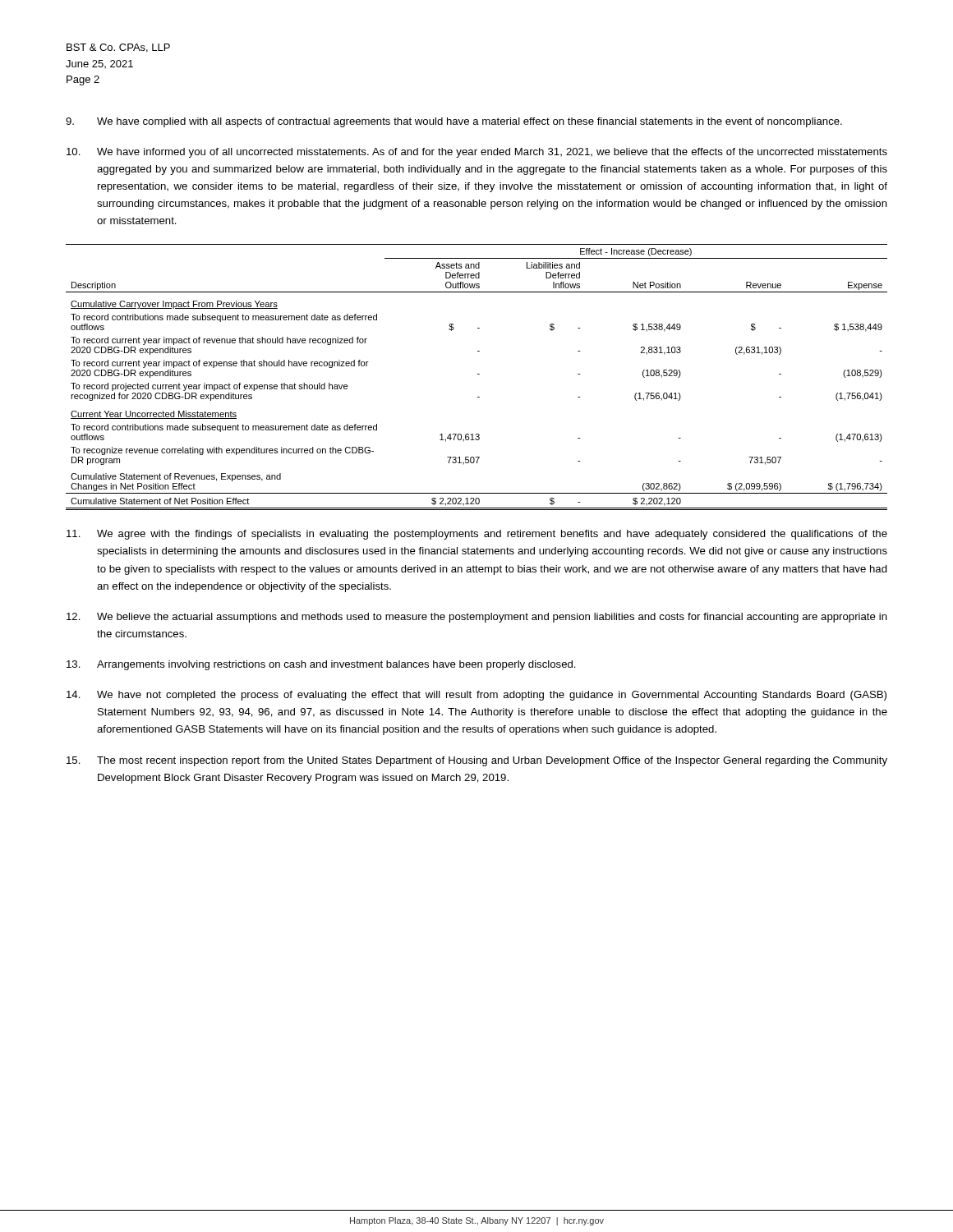Viewport: 953px width, 1232px height.
Task: Point to the block beginning "13. Arrangements involving"
Action: coord(476,664)
